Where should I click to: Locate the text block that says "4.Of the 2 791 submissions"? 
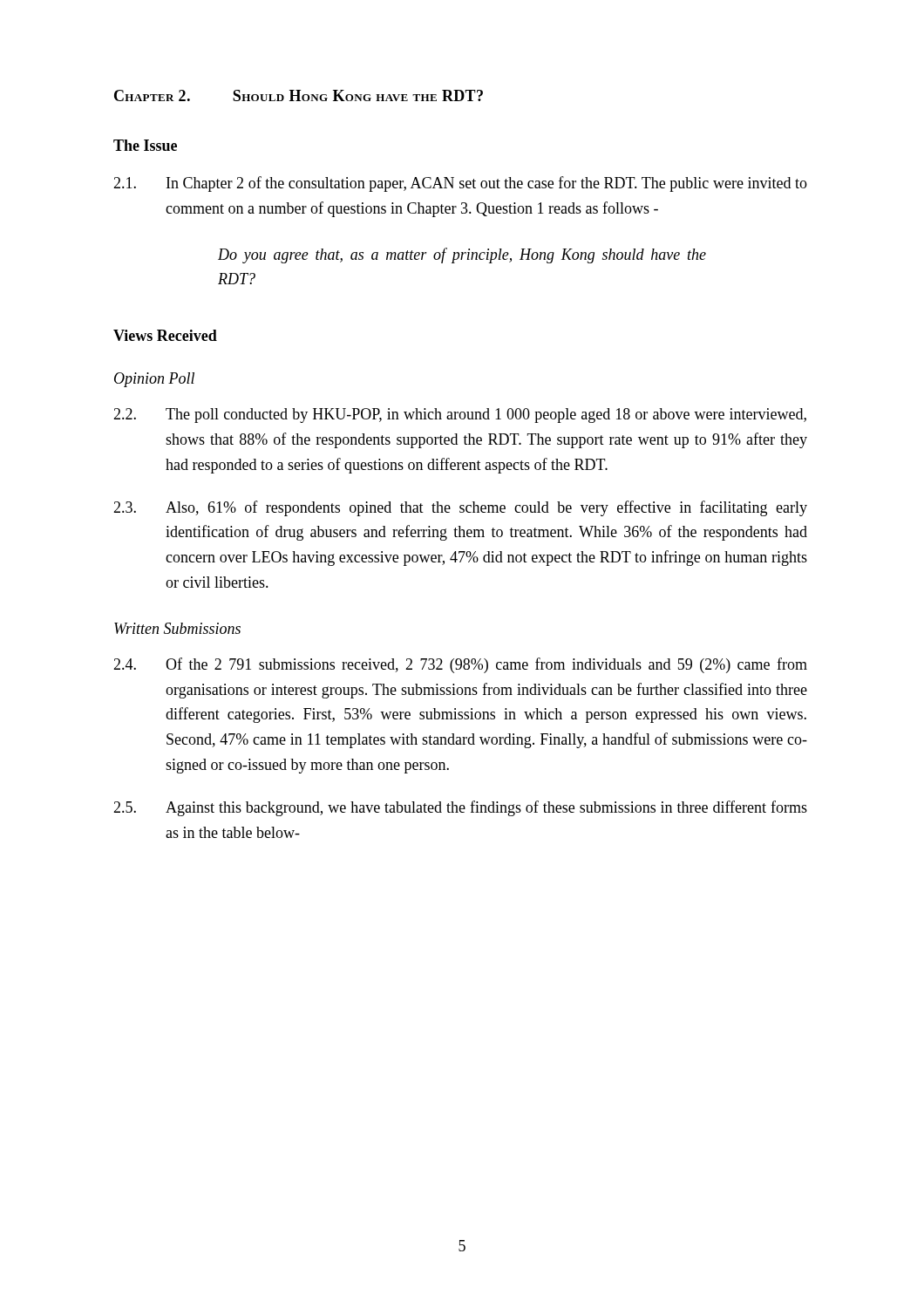click(x=460, y=715)
